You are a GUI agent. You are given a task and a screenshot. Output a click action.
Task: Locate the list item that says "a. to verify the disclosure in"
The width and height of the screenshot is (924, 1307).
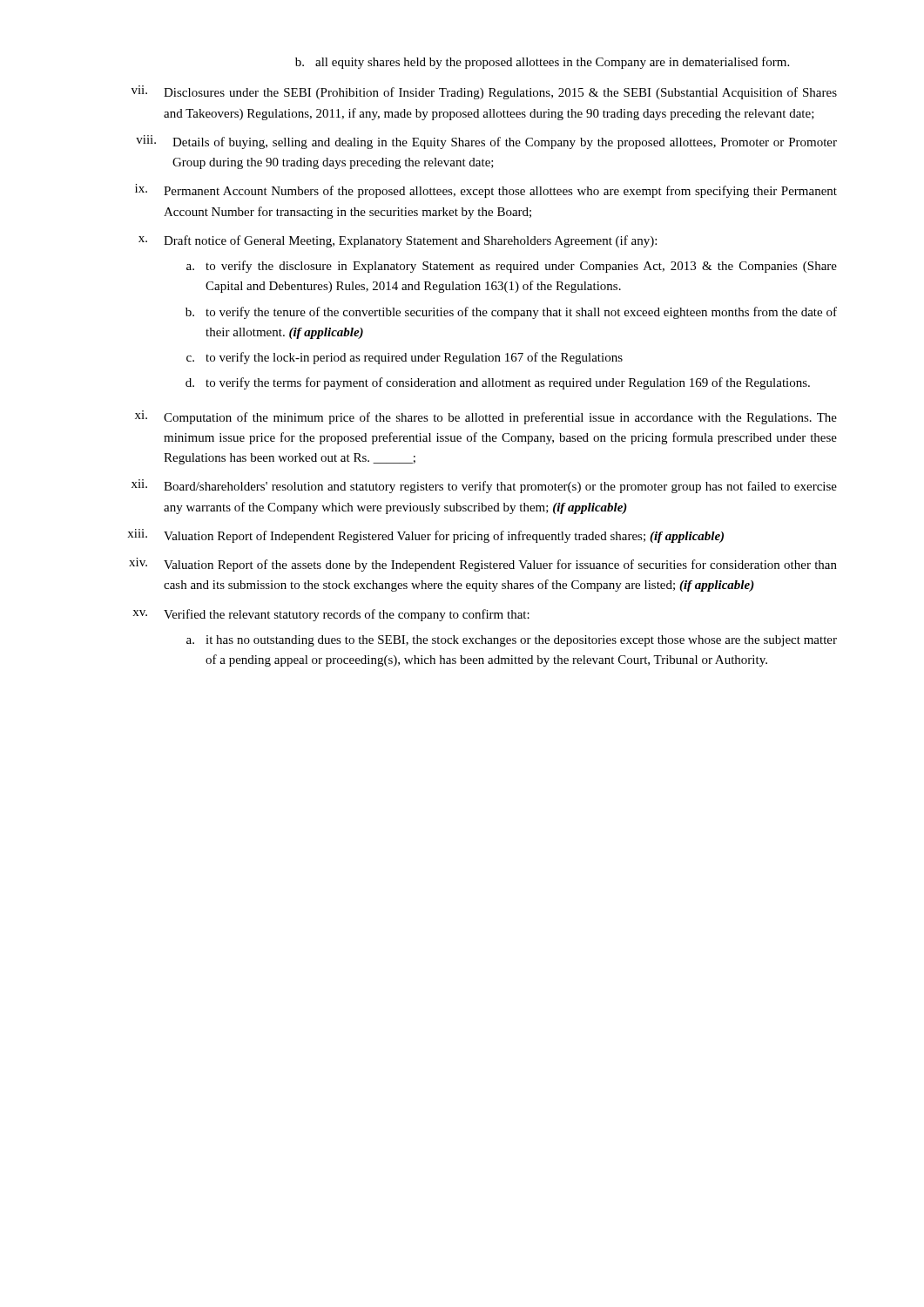pos(500,276)
